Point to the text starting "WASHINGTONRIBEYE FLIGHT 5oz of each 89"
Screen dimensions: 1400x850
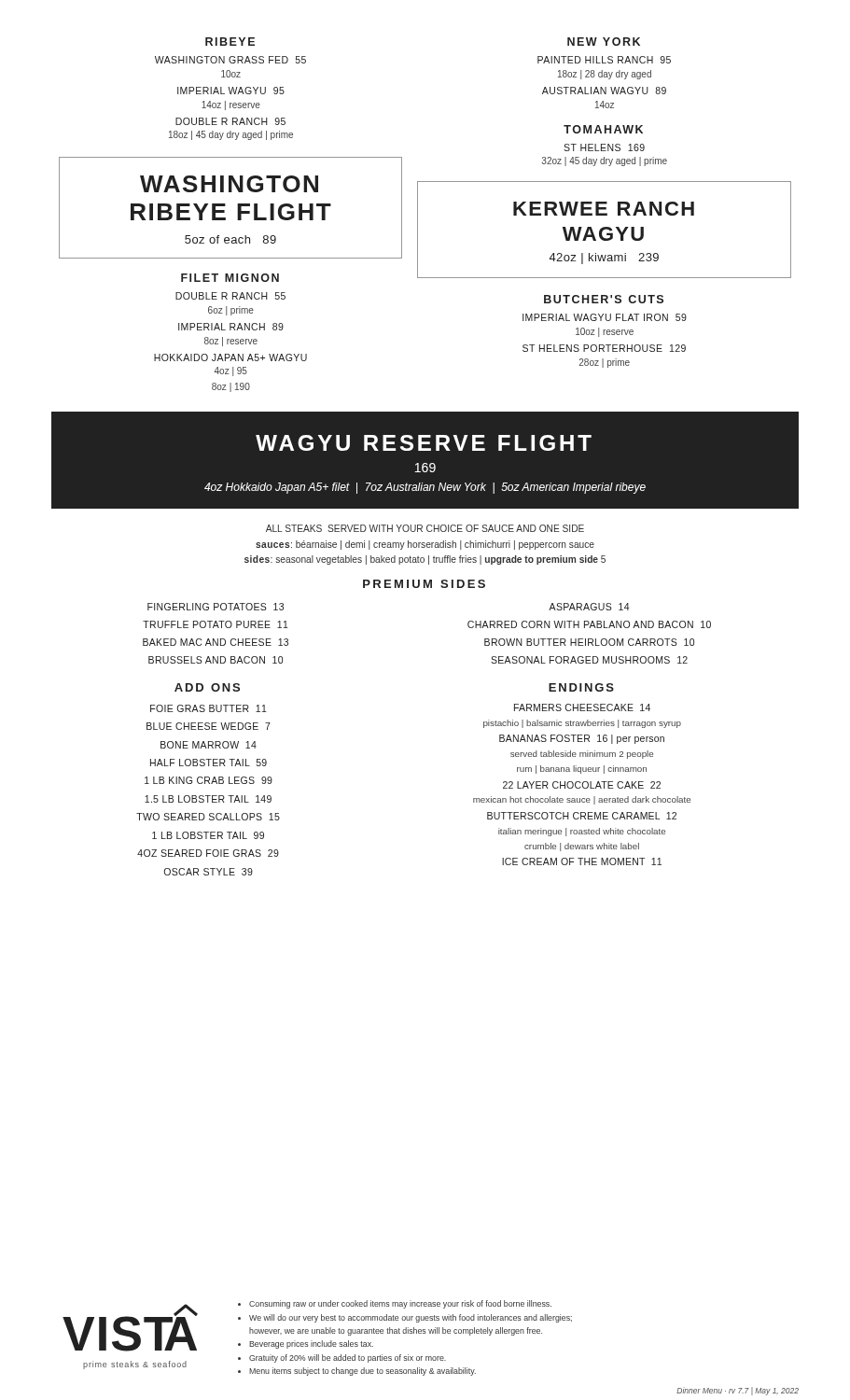[x=231, y=208]
